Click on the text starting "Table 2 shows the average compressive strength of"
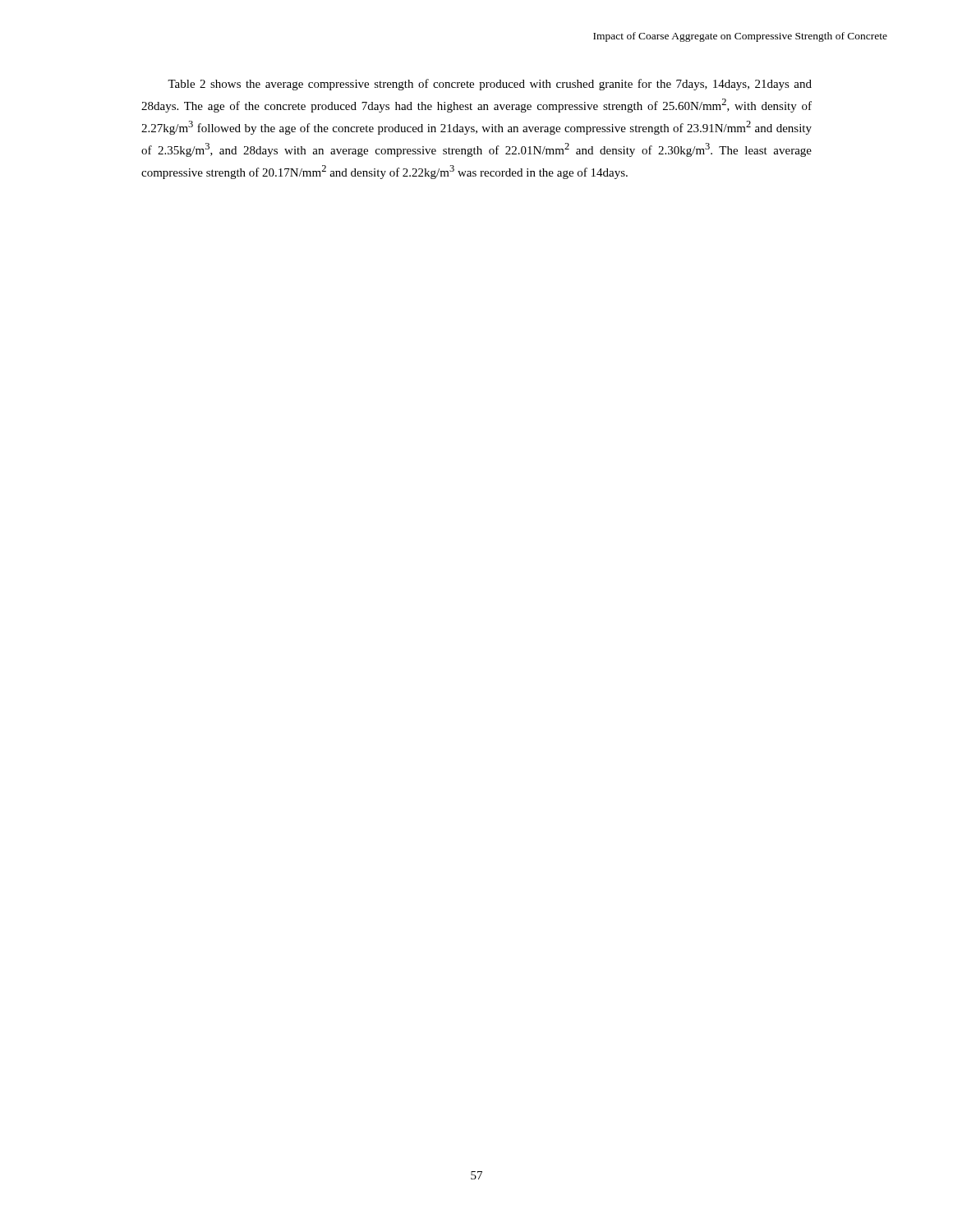Image resolution: width=953 pixels, height=1232 pixels. 476,128
